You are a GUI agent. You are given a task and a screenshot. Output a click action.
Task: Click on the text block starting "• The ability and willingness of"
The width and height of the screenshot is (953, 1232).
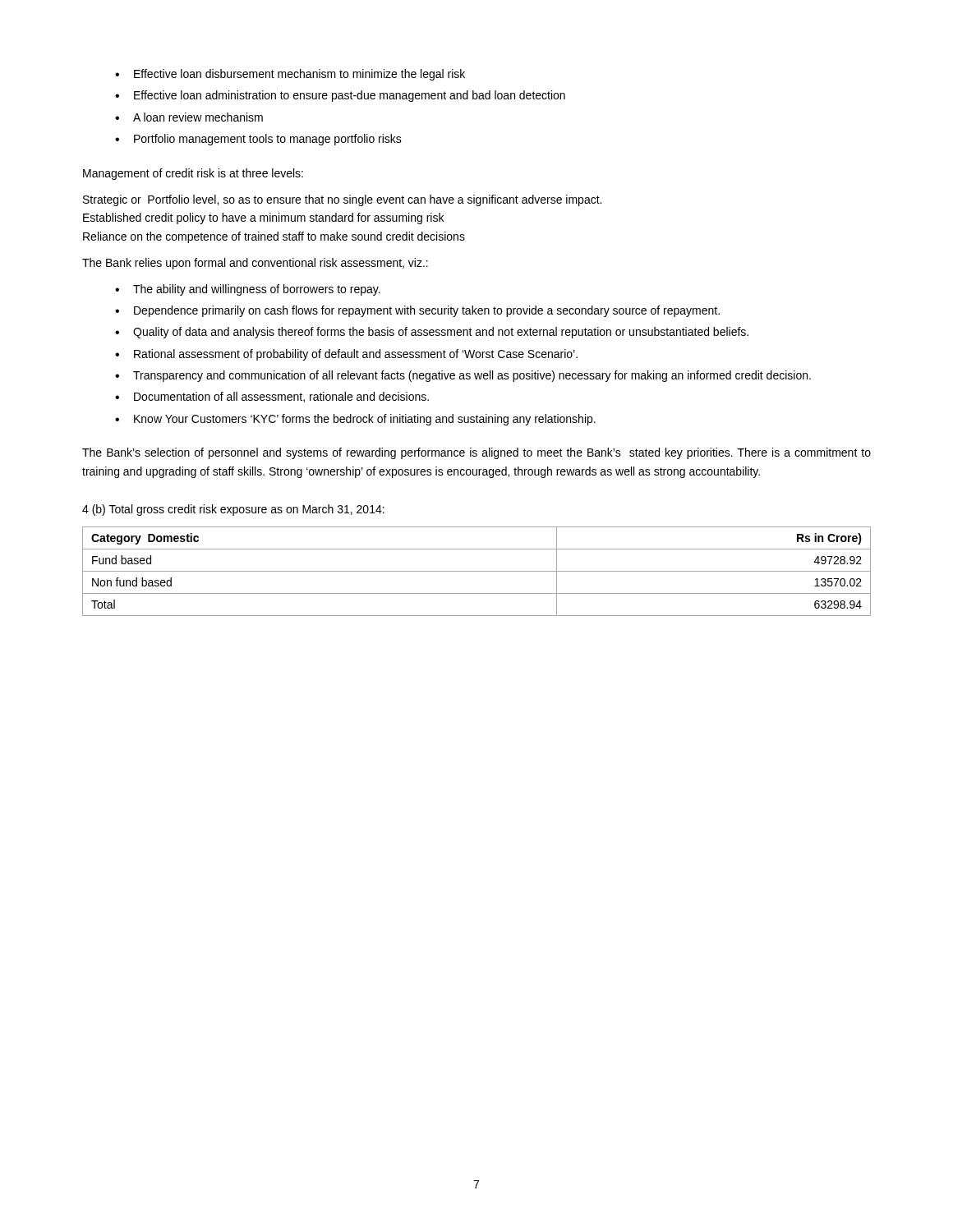coord(248,290)
